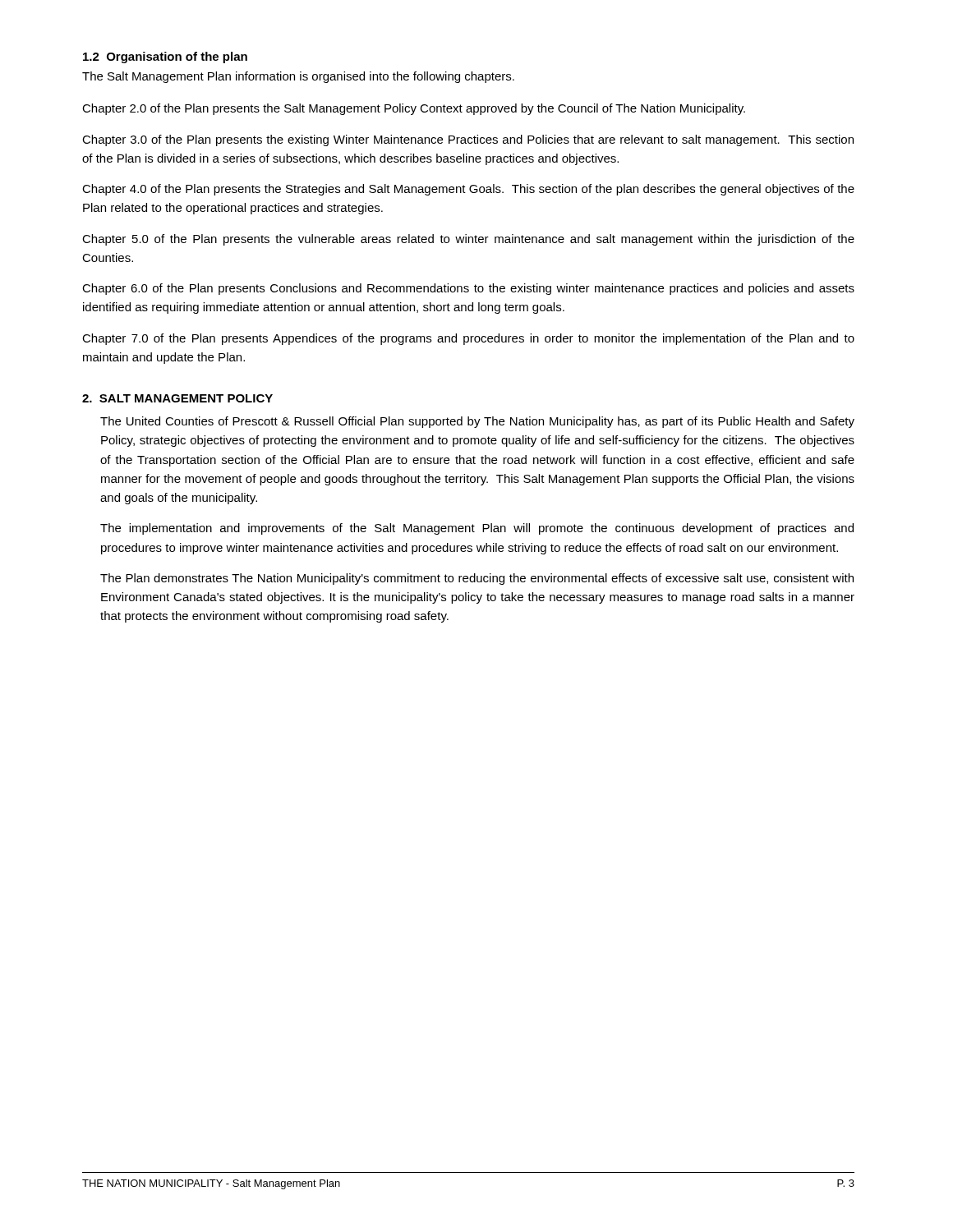The width and height of the screenshot is (953, 1232).
Task: Click on the text starting "The implementation and improvements of the Salt Management"
Action: pos(477,537)
